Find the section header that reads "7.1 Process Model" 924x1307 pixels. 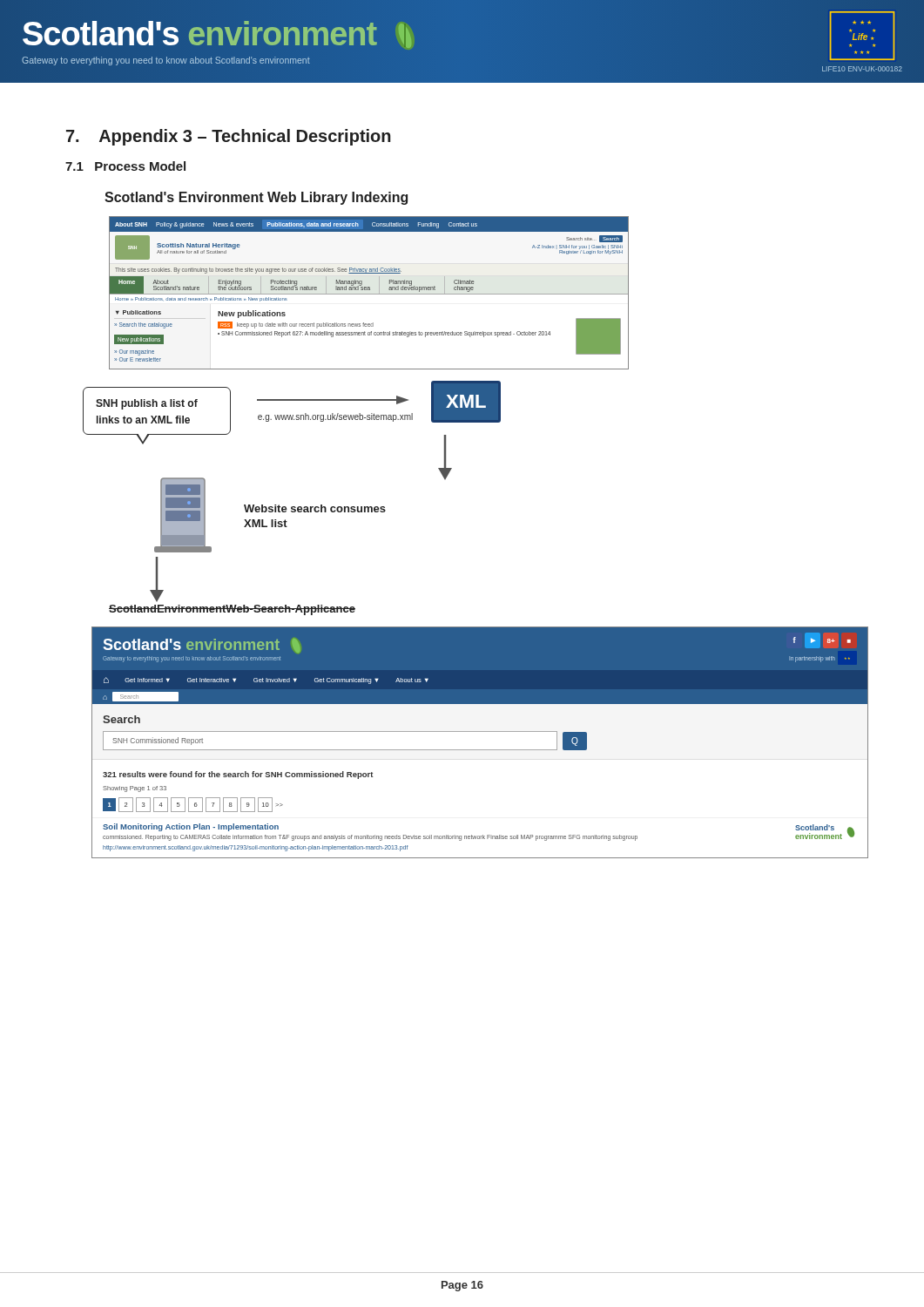pyautogui.click(x=126, y=166)
